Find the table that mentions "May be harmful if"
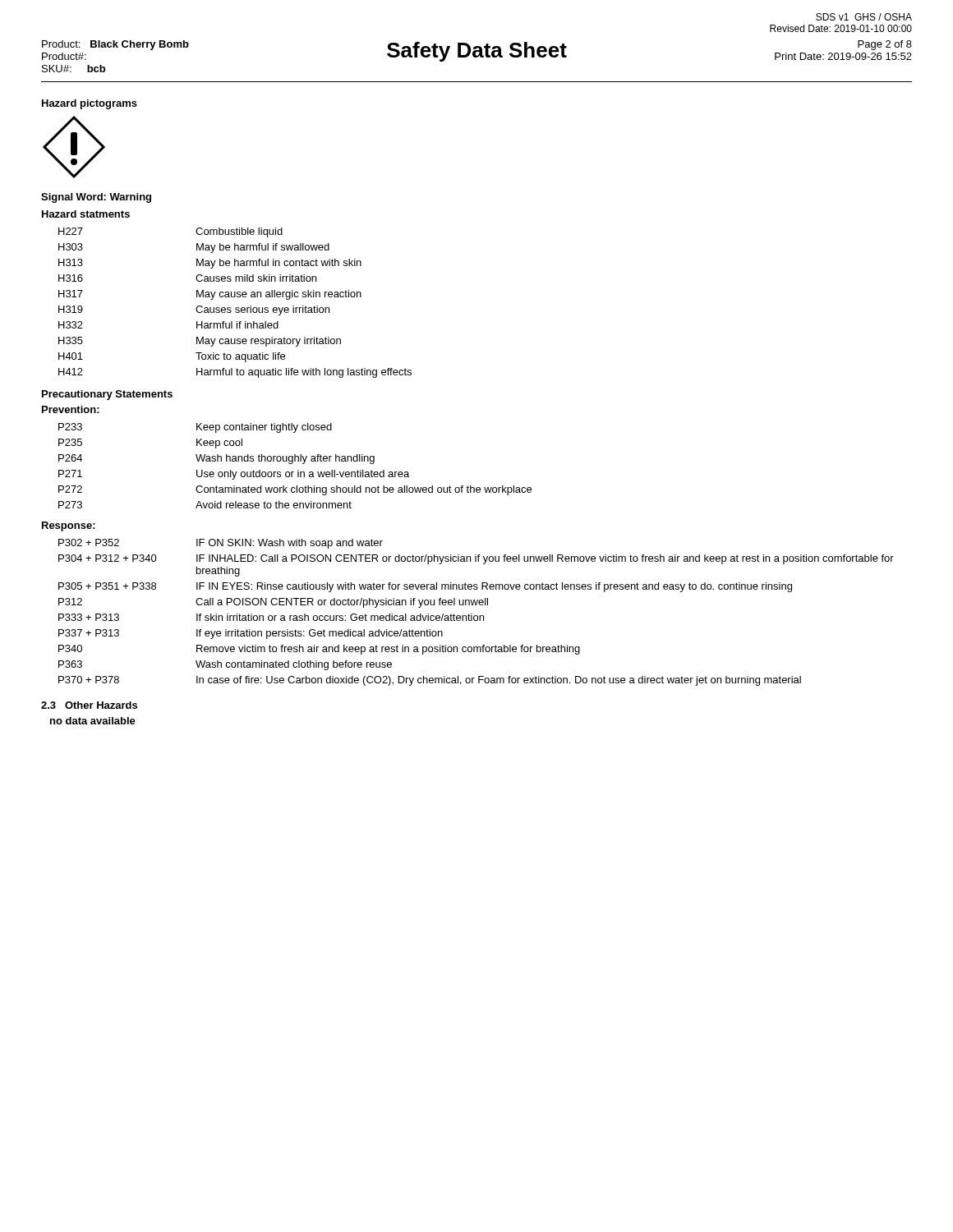Screen dimensions: 1232x953 [476, 301]
